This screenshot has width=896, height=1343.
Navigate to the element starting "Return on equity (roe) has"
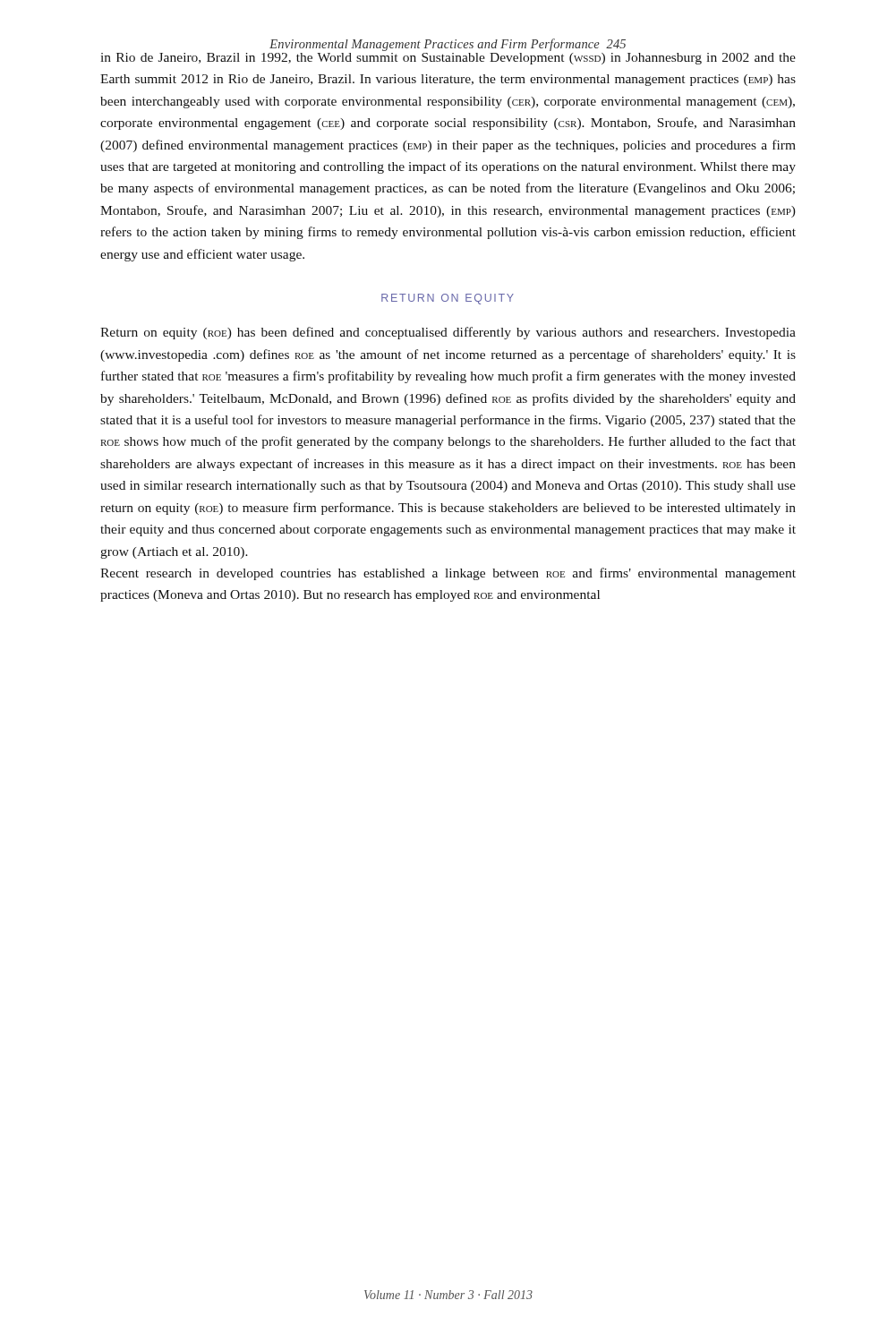coord(448,464)
